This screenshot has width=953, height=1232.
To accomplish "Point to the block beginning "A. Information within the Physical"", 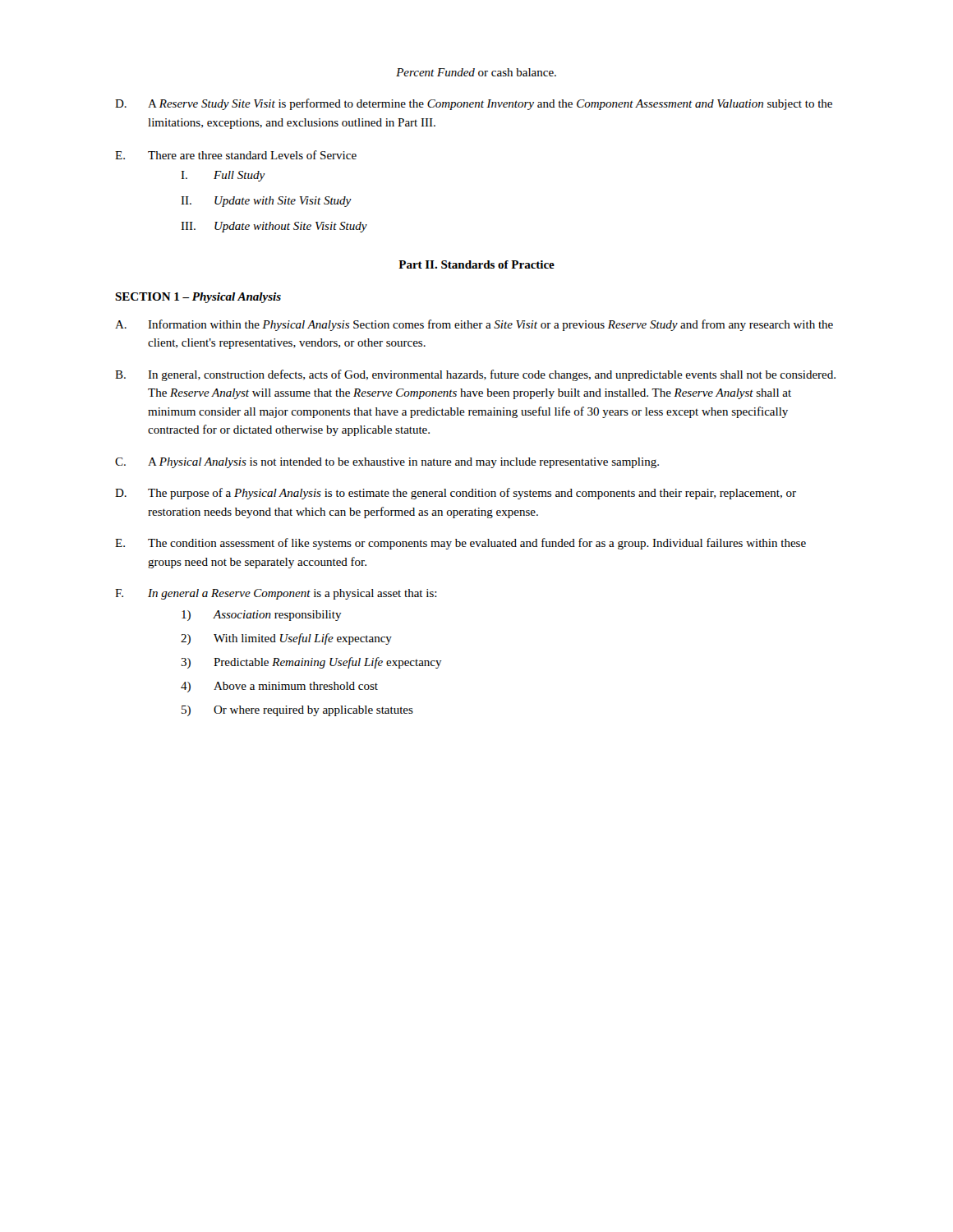I will pos(476,334).
